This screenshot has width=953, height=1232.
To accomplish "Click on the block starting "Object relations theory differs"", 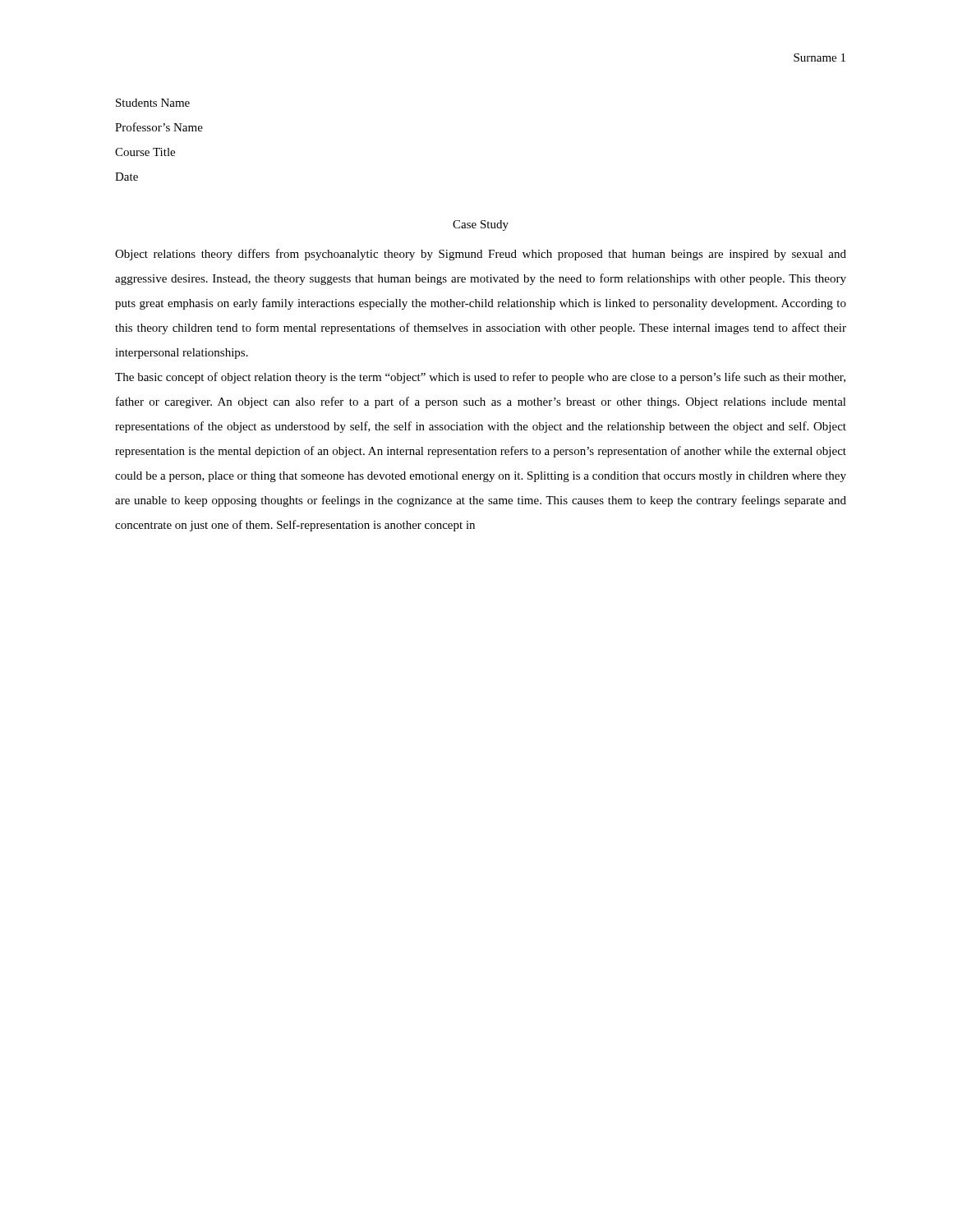I will (481, 303).
